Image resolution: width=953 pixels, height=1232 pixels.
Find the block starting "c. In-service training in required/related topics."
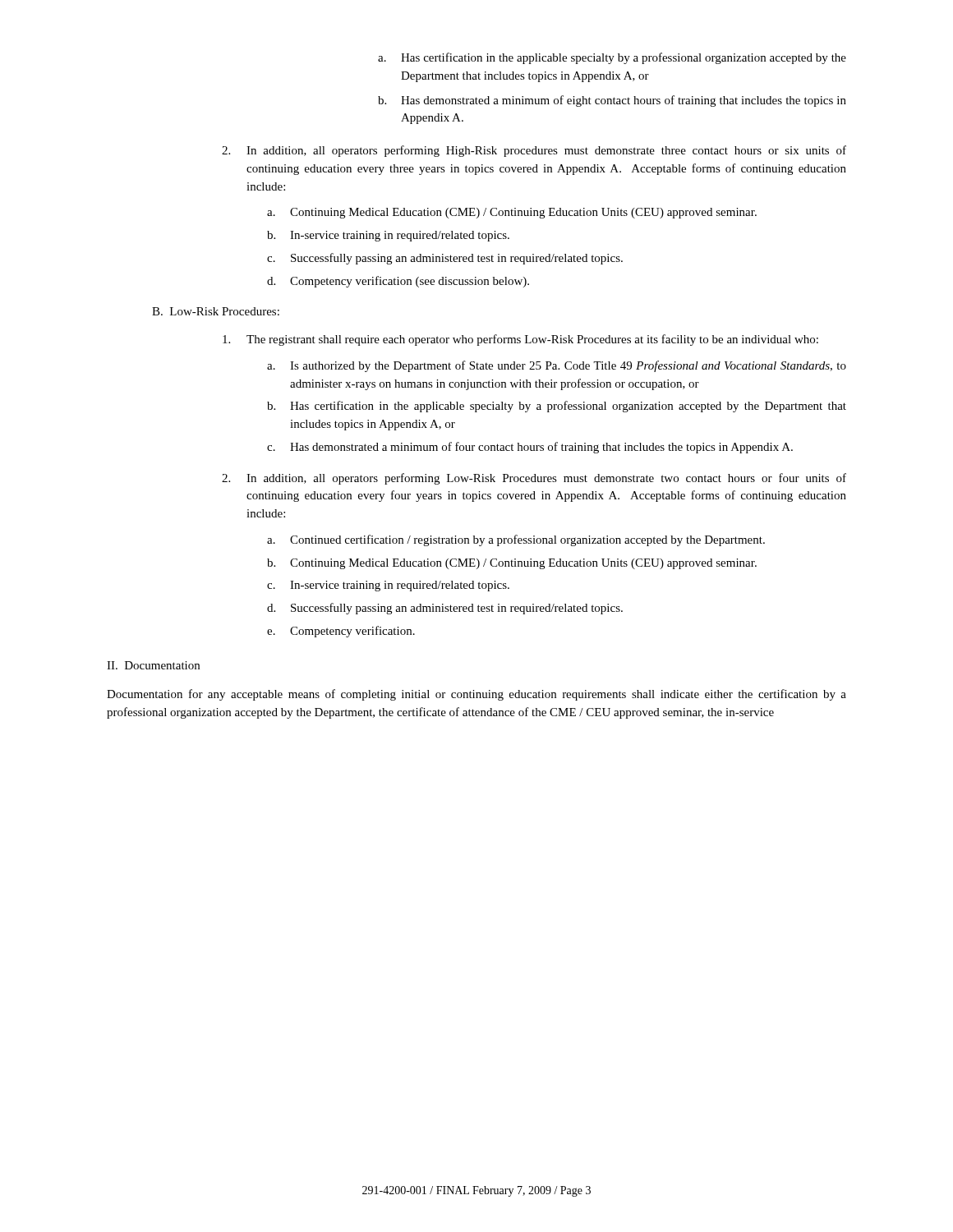coord(388,586)
